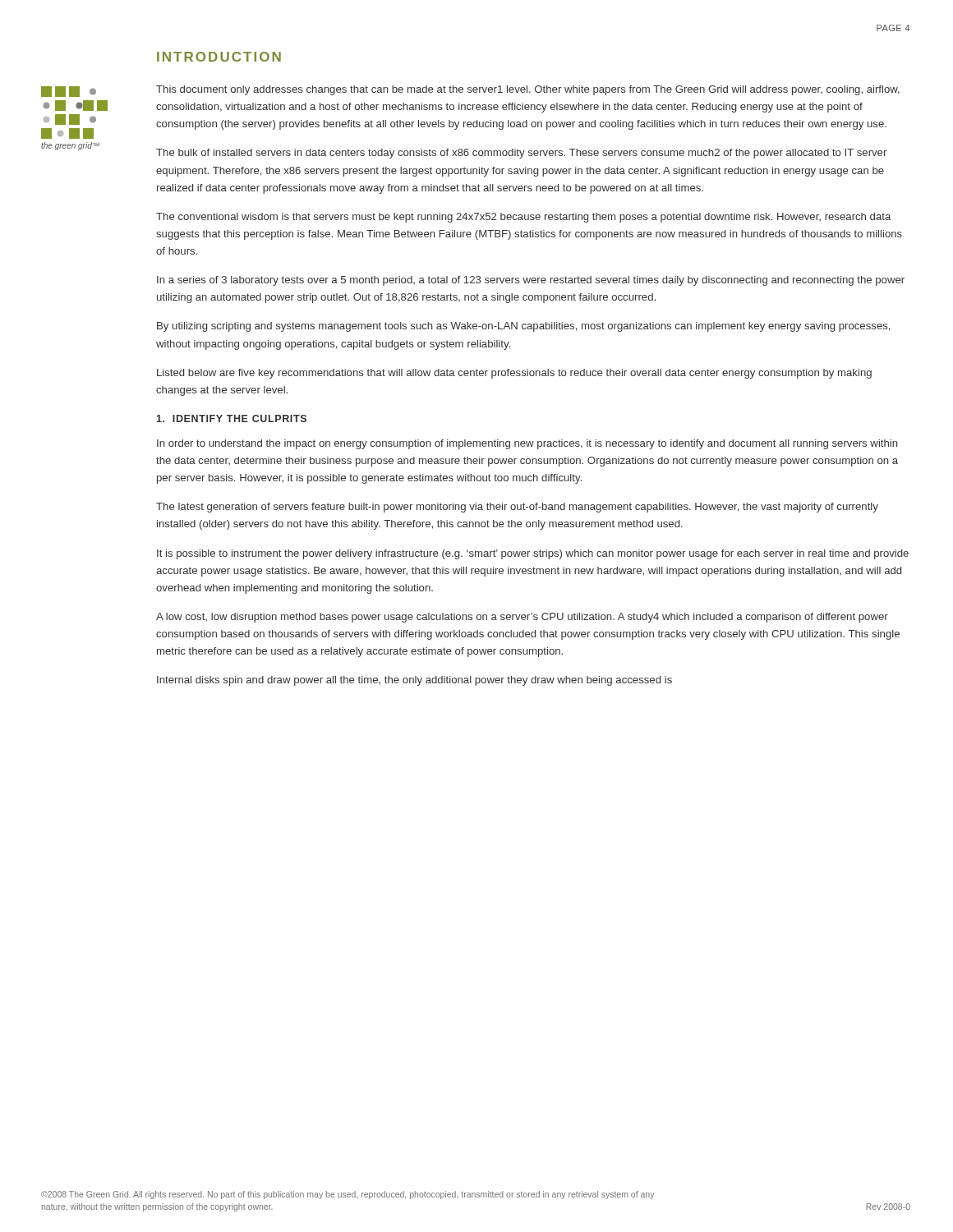This screenshot has height=1232, width=953.
Task: Click on the text block starting "A low cost, low disruption method bases"
Action: 528,634
